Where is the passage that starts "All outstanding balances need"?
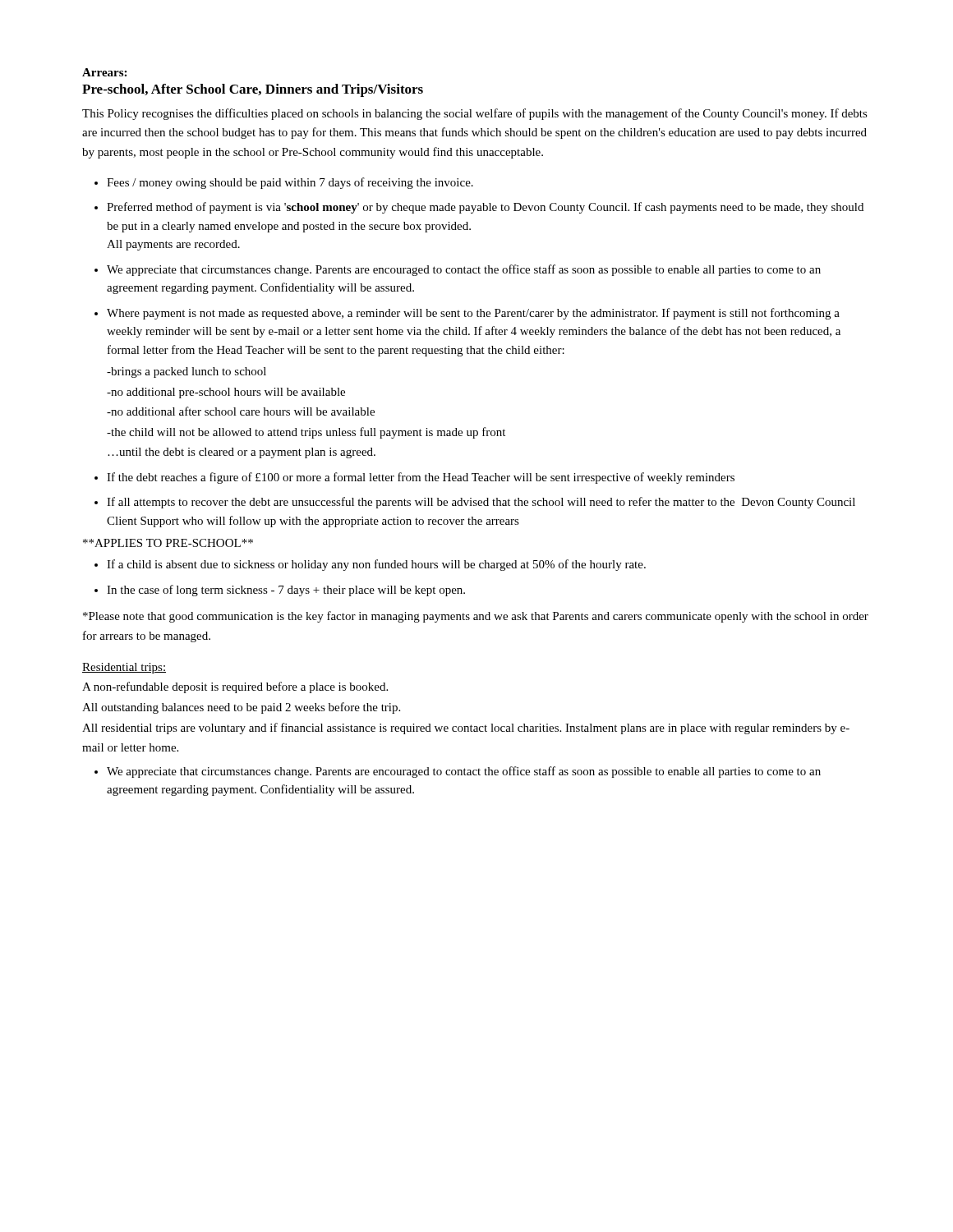Screen dimensions: 1232x953 click(x=242, y=707)
